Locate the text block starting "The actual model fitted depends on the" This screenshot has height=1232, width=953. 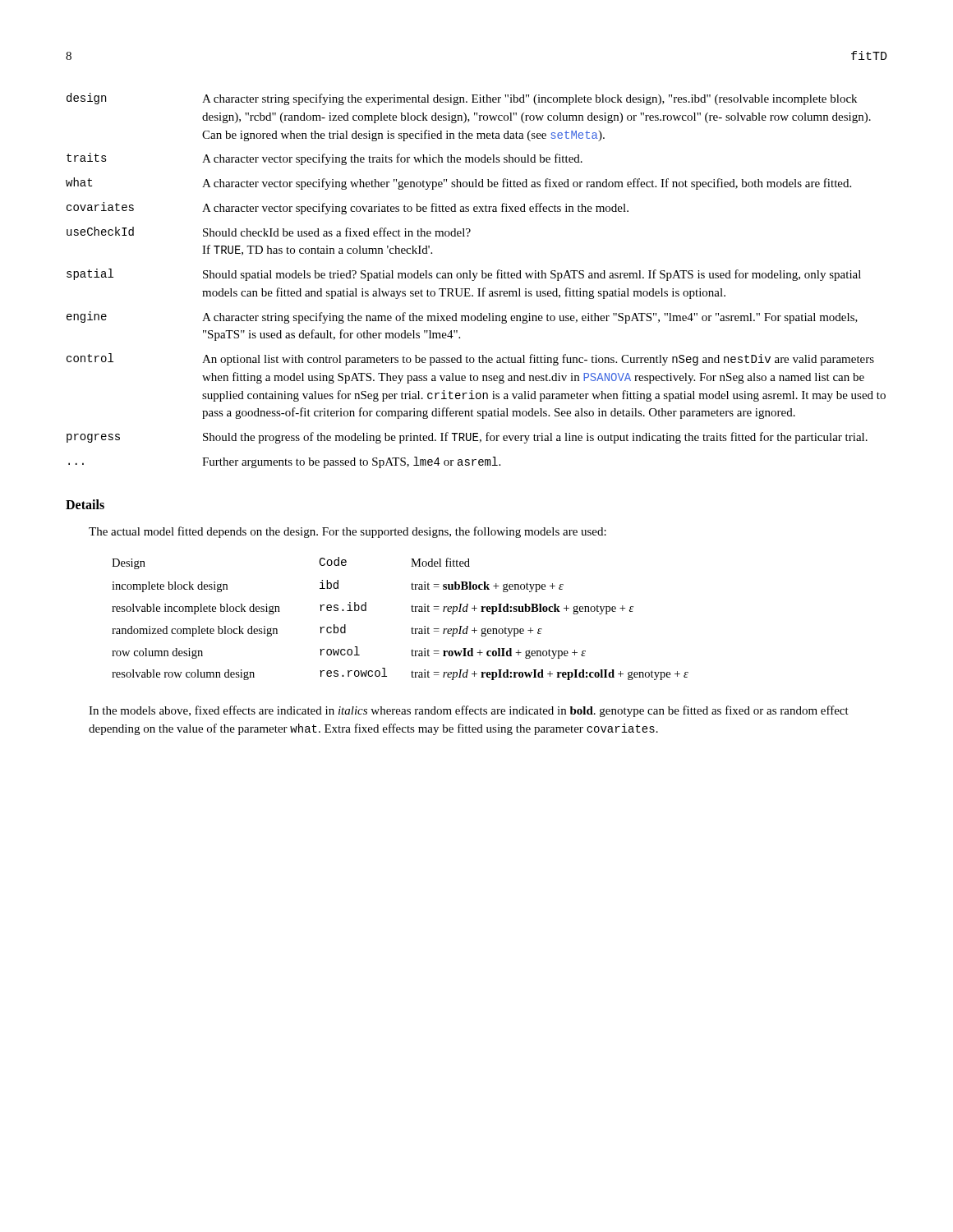[348, 531]
